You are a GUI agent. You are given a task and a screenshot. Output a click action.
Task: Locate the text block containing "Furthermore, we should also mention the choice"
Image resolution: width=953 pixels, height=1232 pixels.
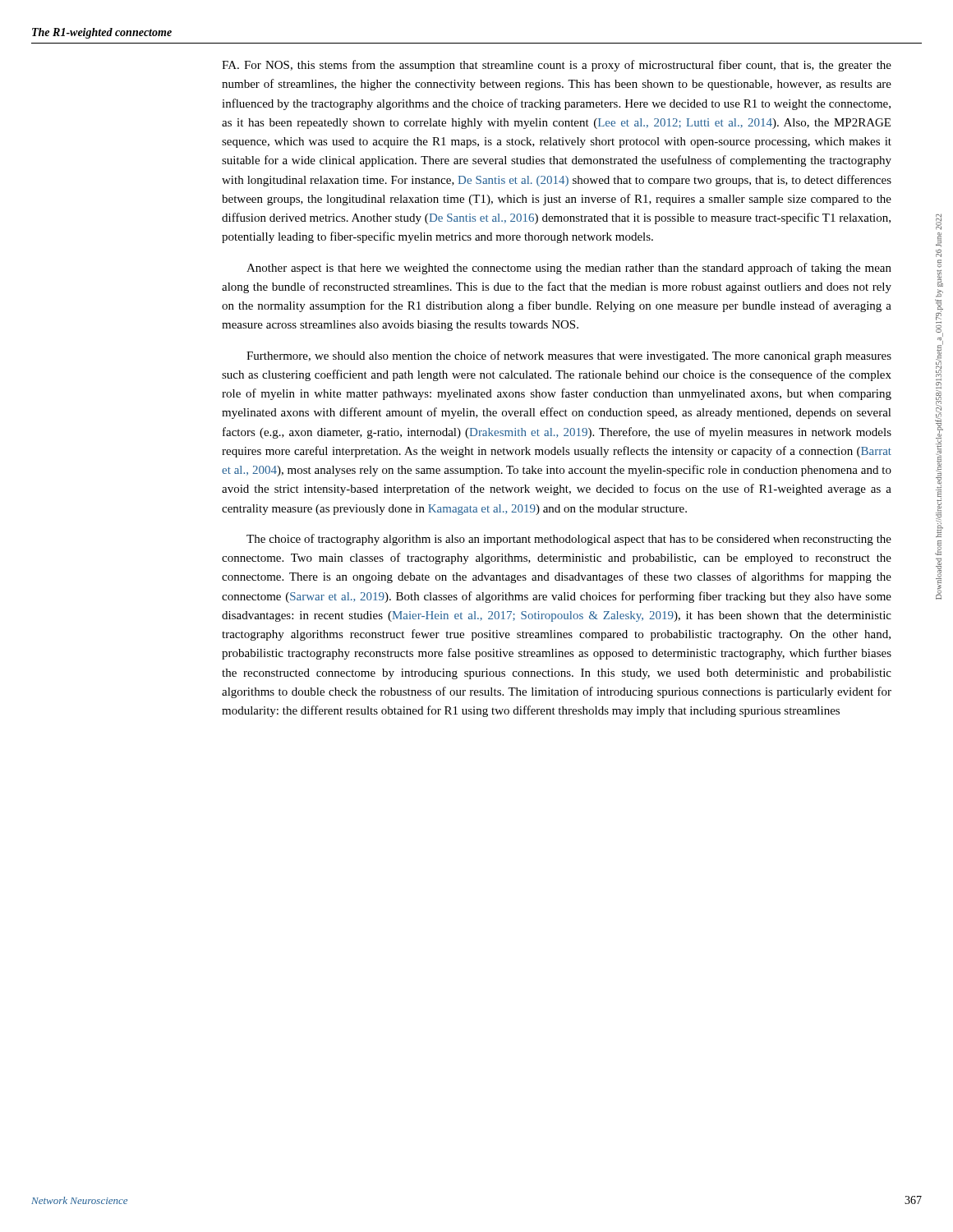pos(557,432)
